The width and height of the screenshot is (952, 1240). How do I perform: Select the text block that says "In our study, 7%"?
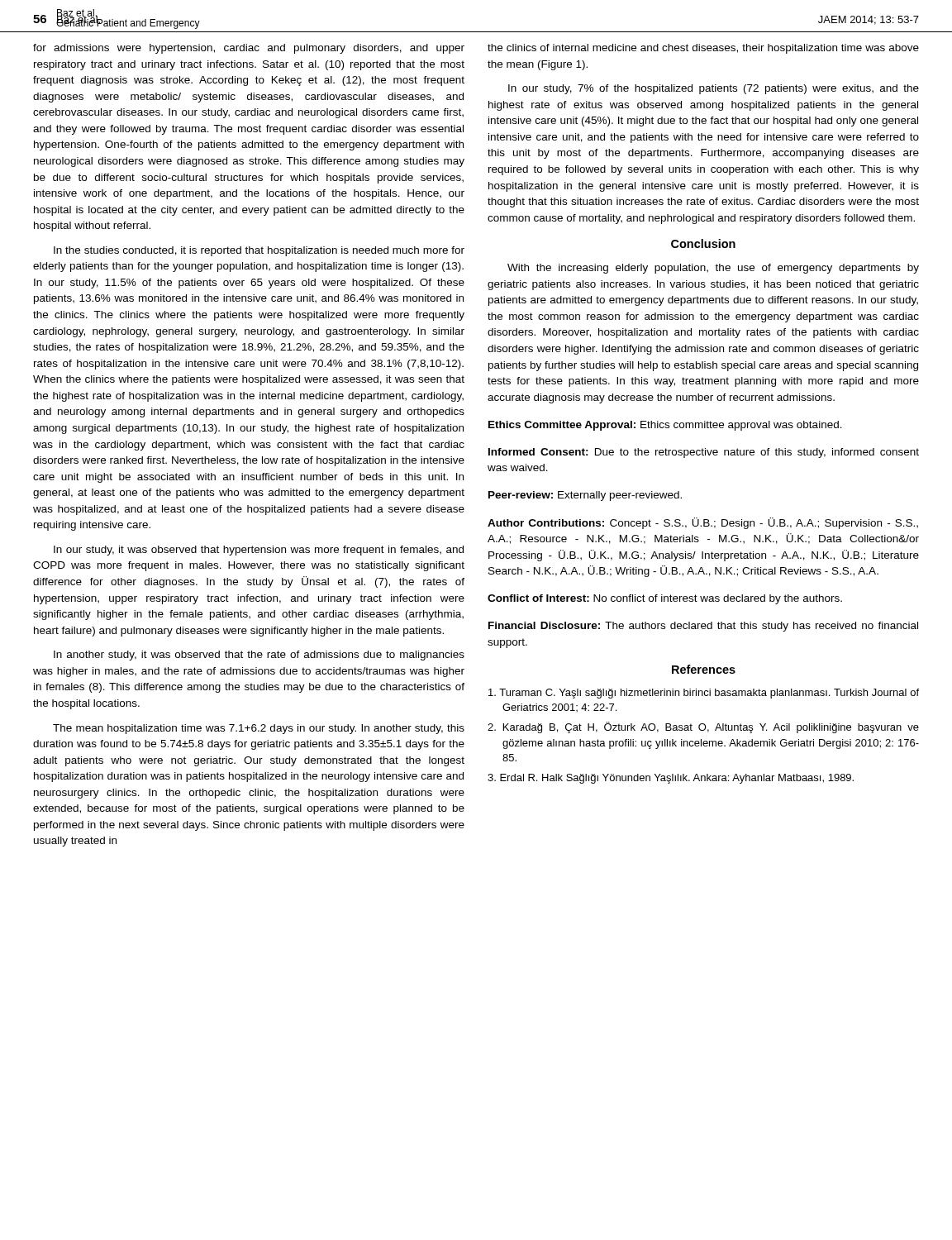[x=703, y=153]
